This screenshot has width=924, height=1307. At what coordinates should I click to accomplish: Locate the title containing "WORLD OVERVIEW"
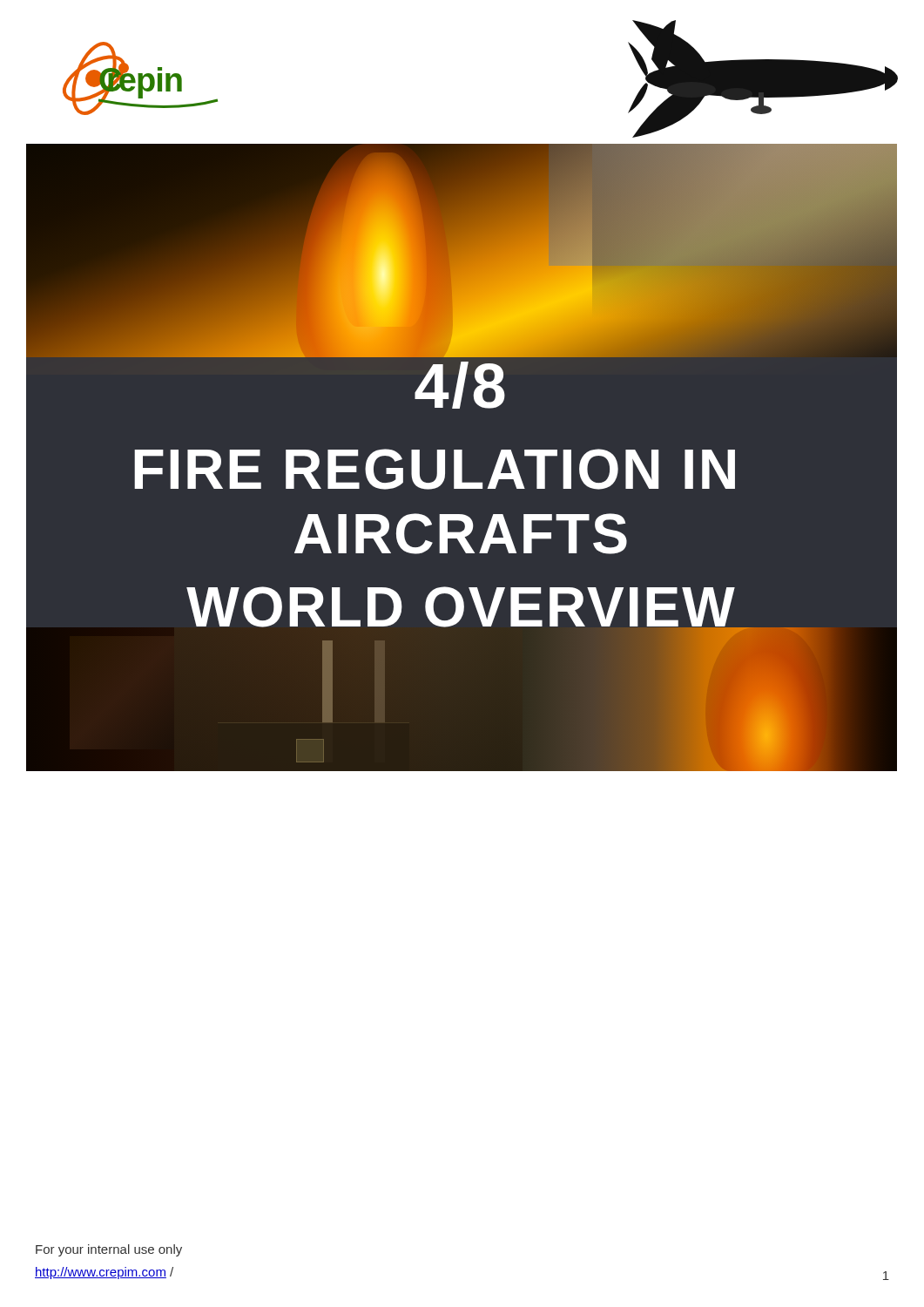coord(462,607)
